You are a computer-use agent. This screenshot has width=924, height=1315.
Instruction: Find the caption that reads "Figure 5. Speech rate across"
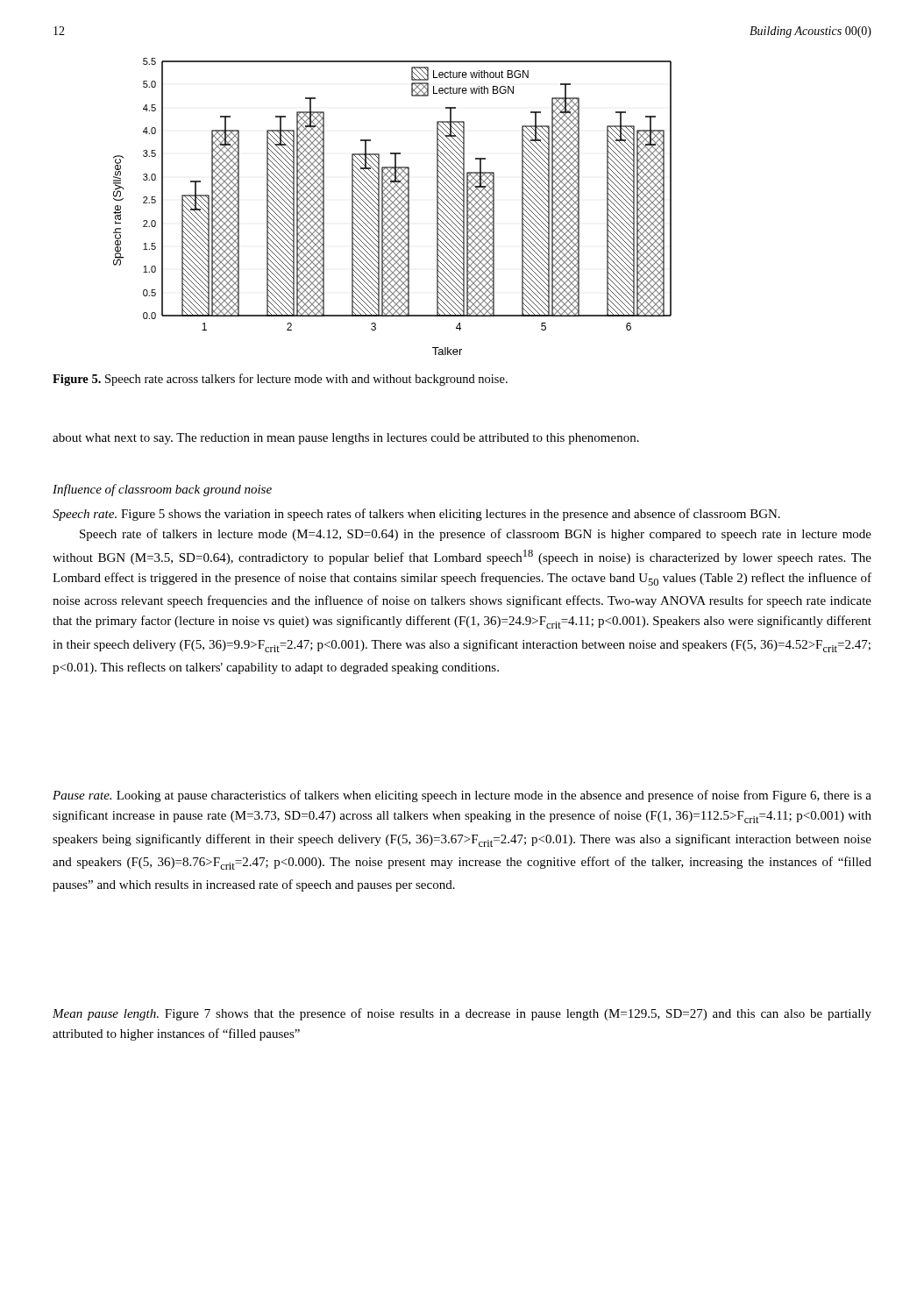(280, 379)
